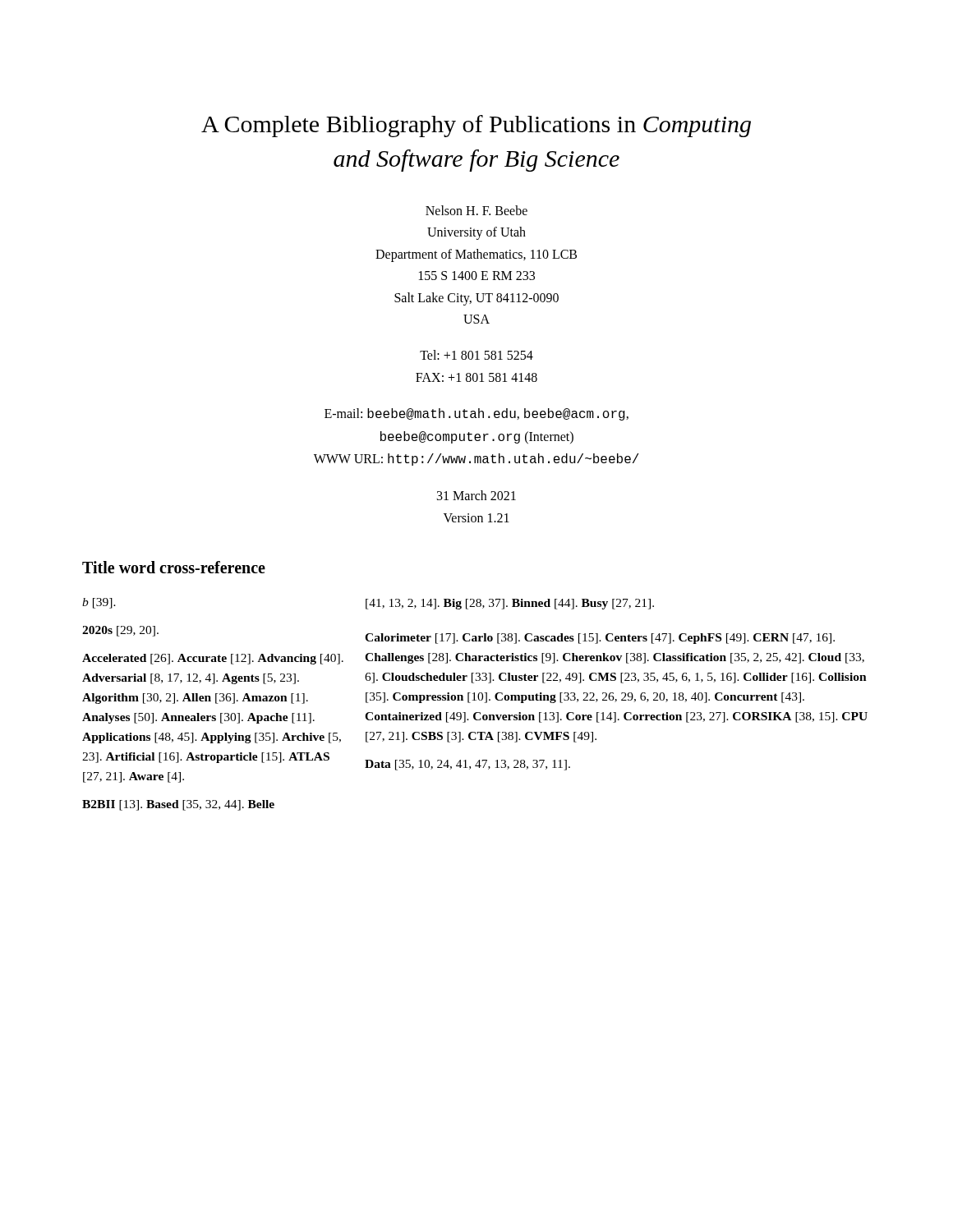The height and width of the screenshot is (1232, 953).
Task: Click on the text block with the text "Data [35, 10, 24, 41, 47,"
Action: pyautogui.click(x=468, y=764)
